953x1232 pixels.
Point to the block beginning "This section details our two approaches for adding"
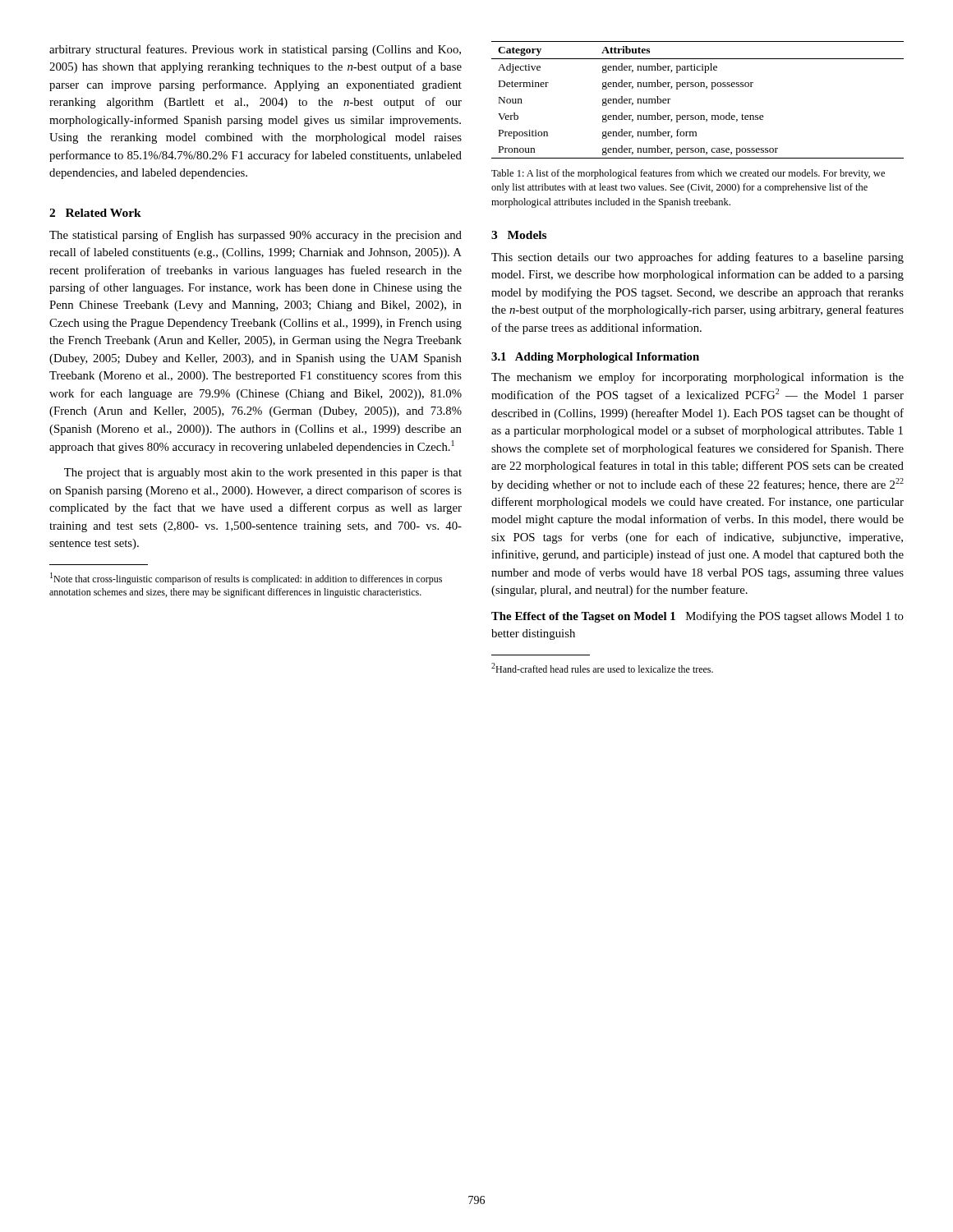click(698, 292)
